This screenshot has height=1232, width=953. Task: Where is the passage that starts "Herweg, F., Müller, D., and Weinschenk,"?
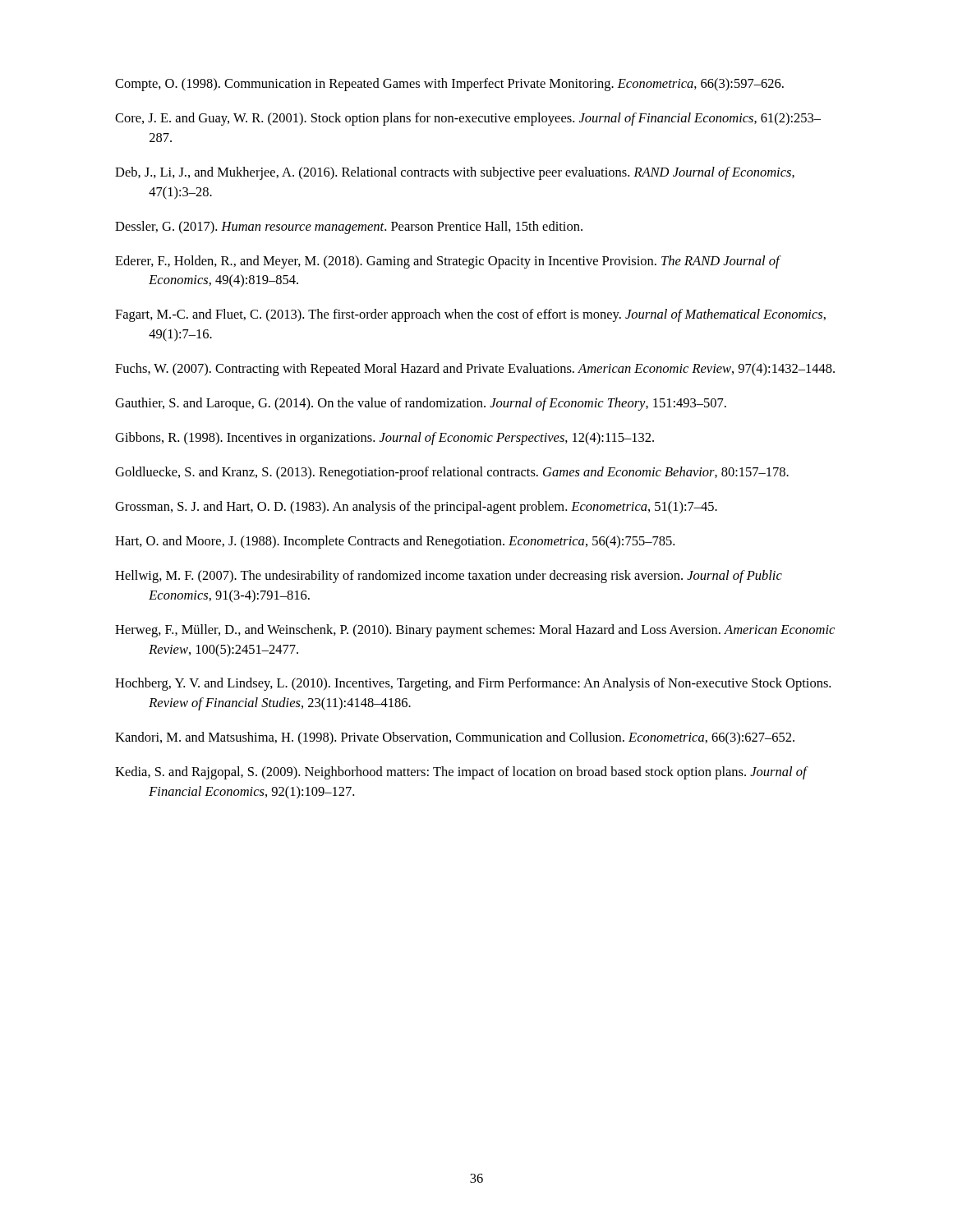[475, 639]
